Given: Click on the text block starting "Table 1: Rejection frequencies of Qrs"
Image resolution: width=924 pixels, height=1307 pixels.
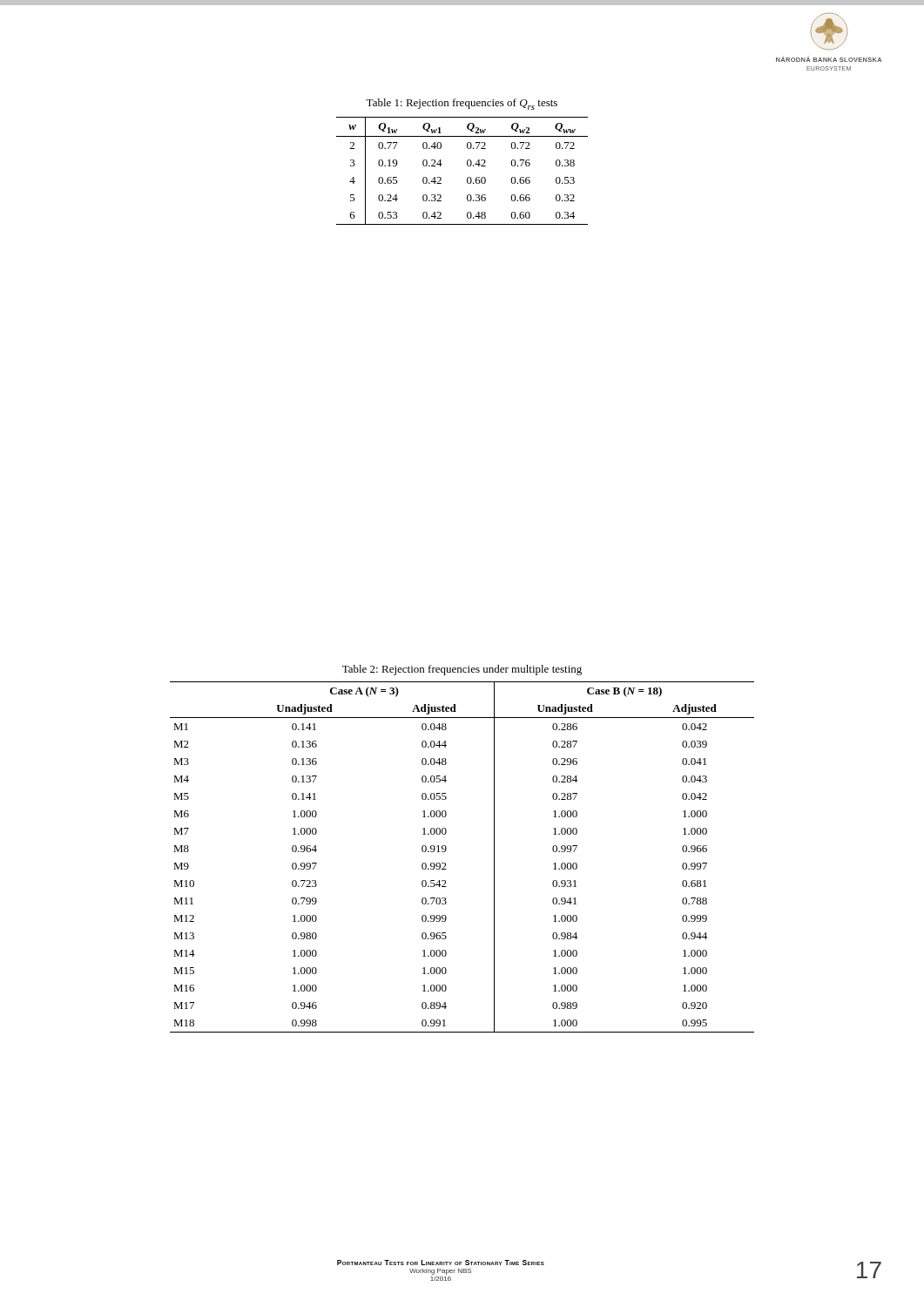Looking at the screenshot, I should 462,104.
